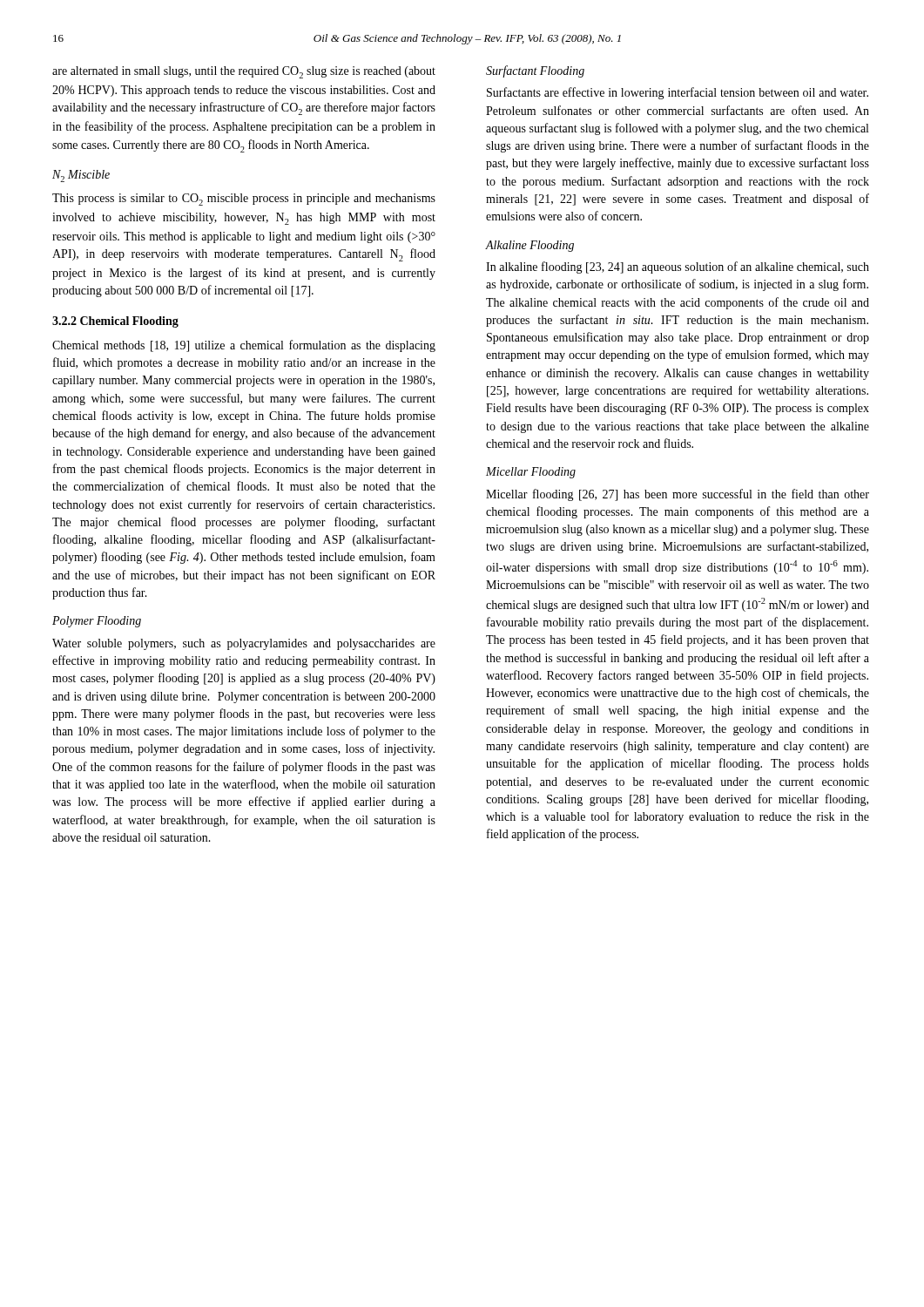Find the block on this page that starts "Micellar flooding [26, 27] has been more"
This screenshot has width=924, height=1307.
coord(678,665)
